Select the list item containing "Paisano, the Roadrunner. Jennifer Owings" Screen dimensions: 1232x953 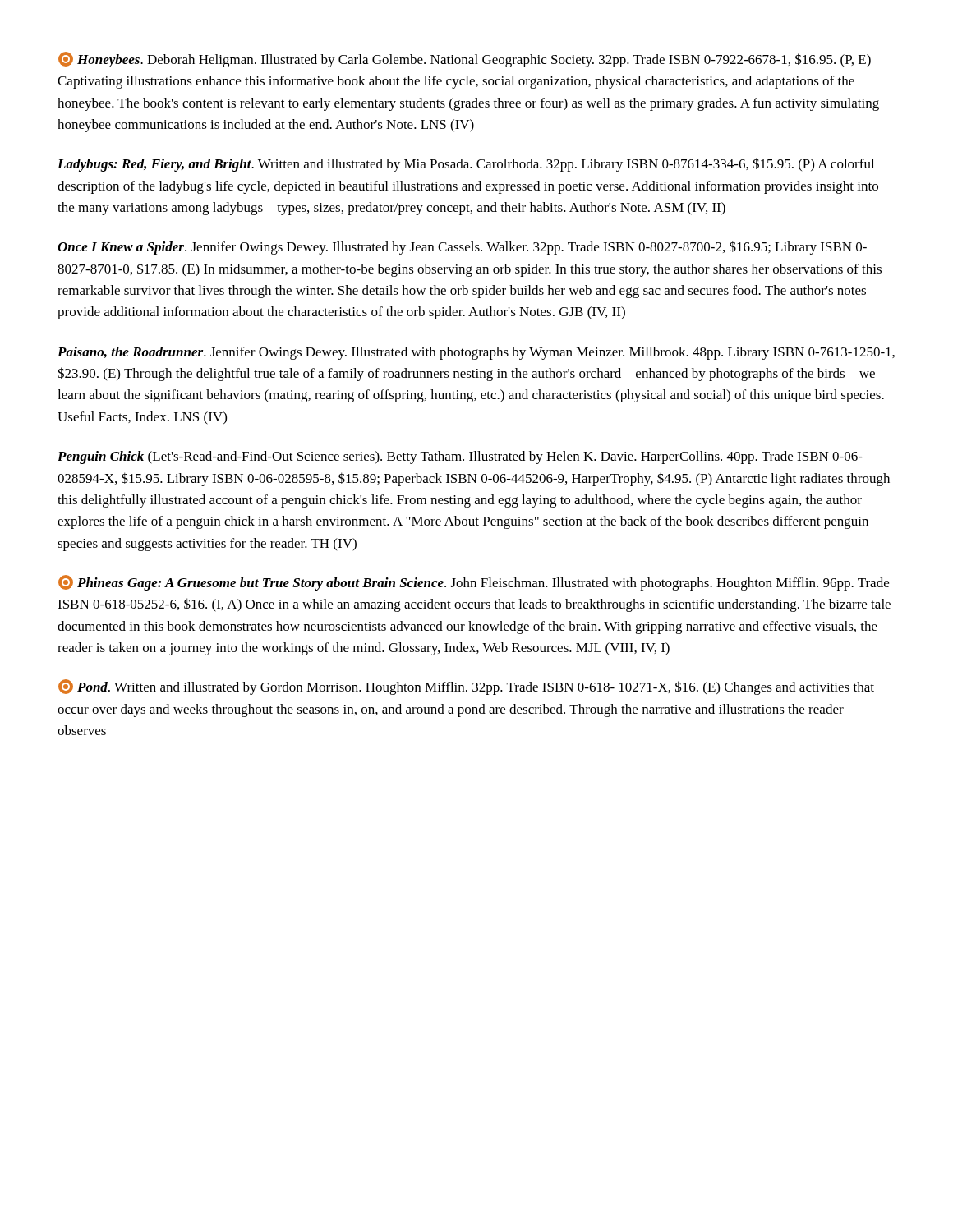point(476,384)
